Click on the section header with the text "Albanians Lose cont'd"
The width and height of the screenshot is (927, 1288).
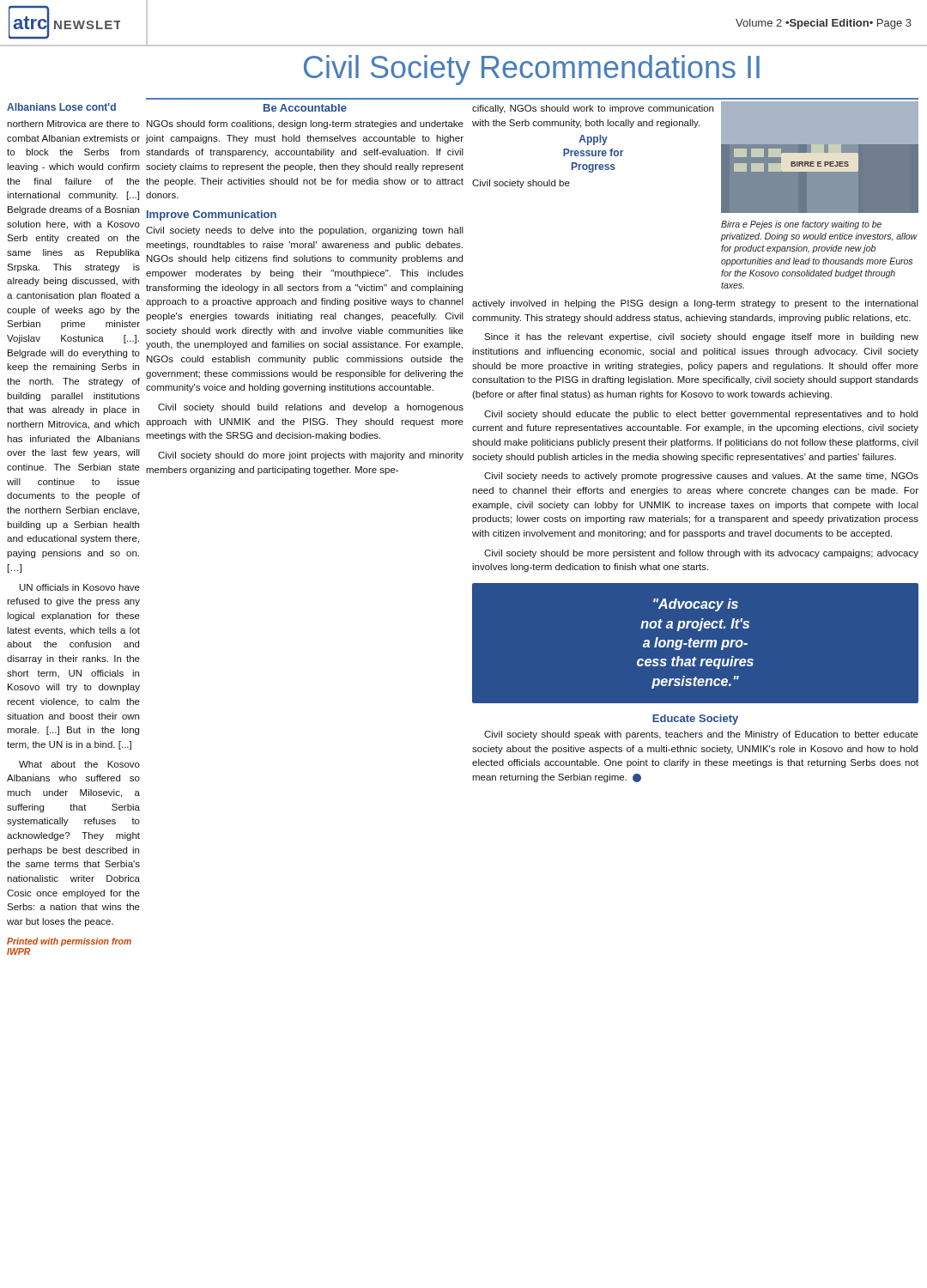tap(62, 107)
